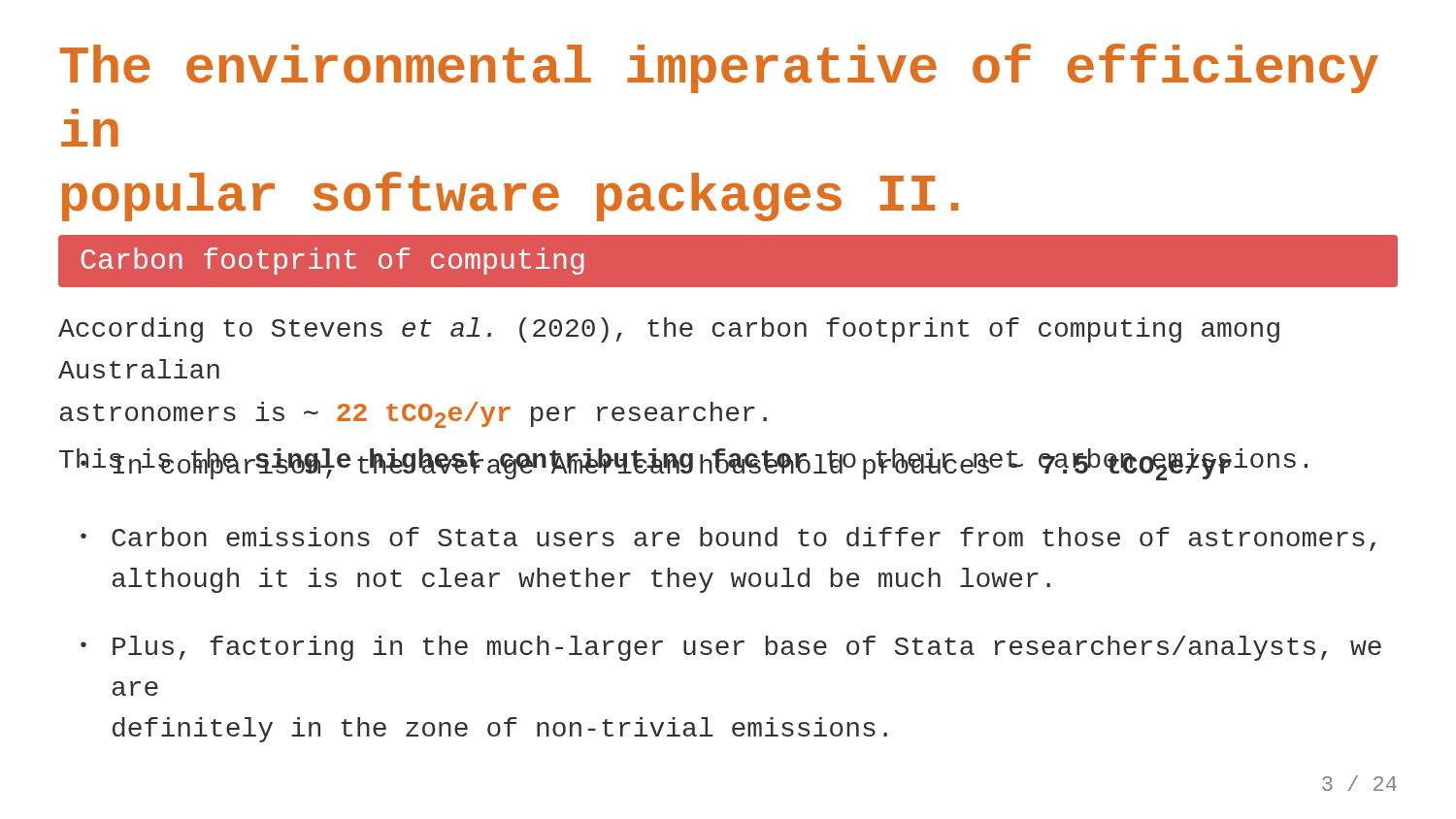Find the section header that says "Carbon footprint of computing"
The image size is (1456, 819).
(333, 261)
